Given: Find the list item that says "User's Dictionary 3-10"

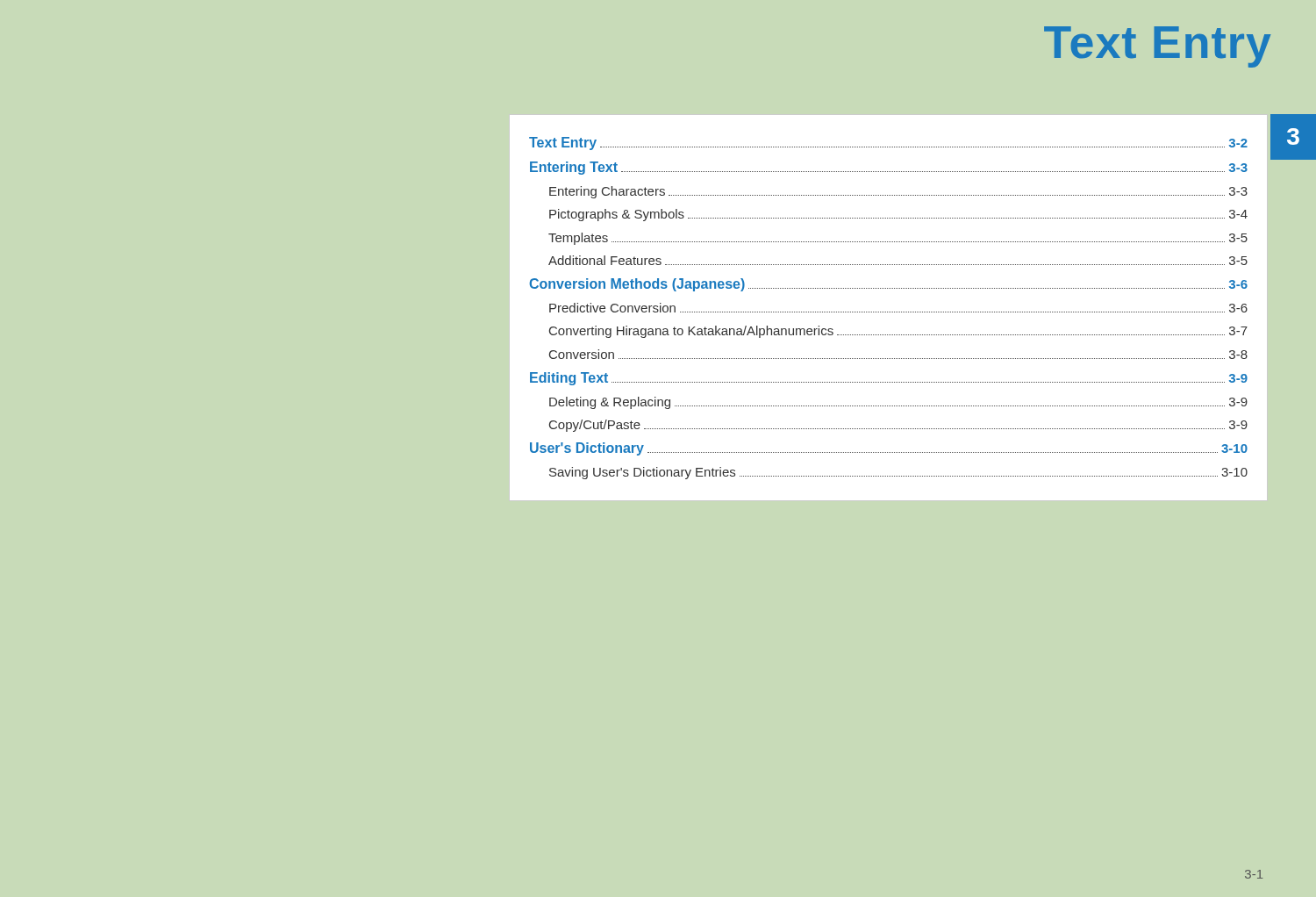Looking at the screenshot, I should point(888,449).
